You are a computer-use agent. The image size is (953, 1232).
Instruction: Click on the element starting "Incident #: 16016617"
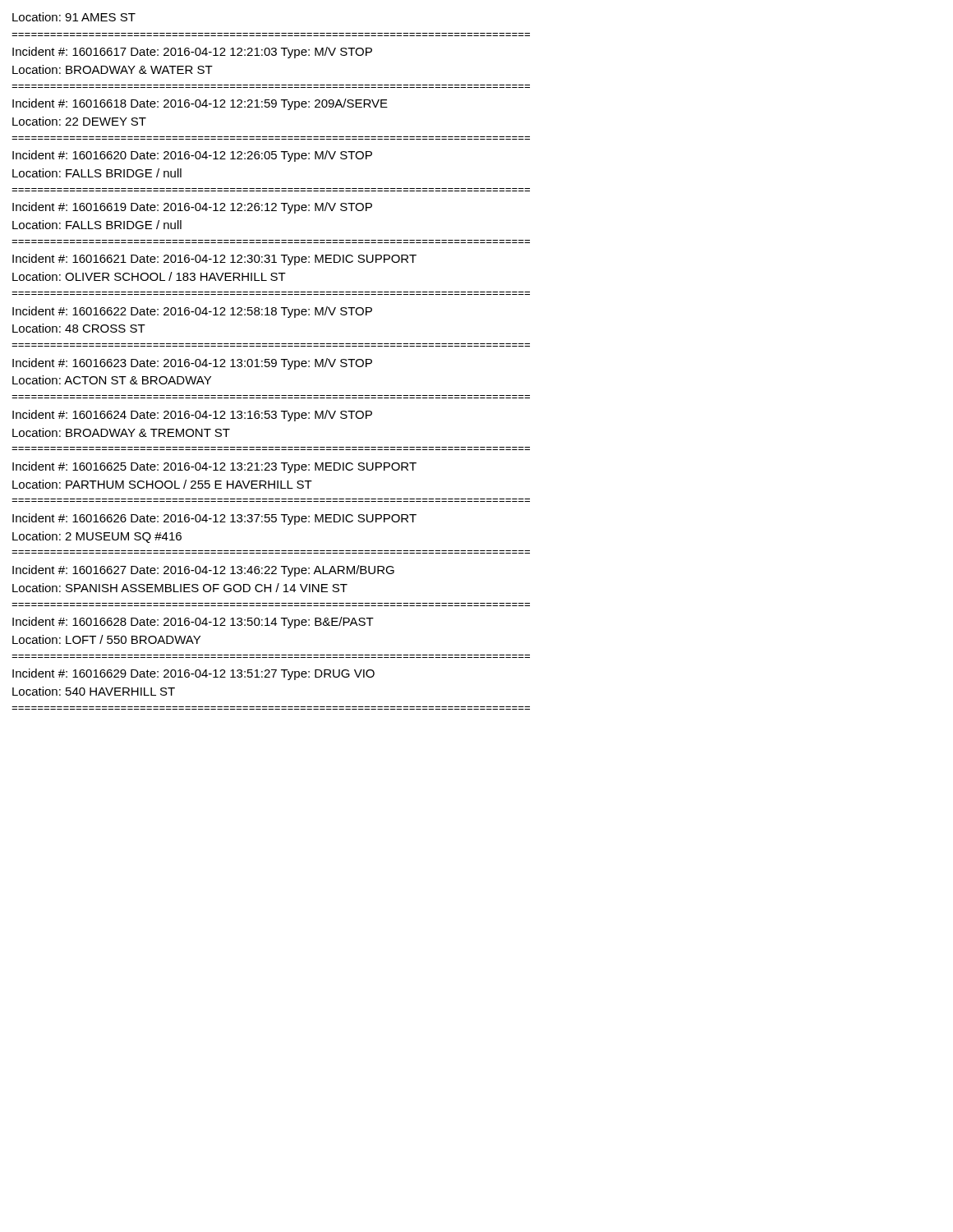(192, 60)
